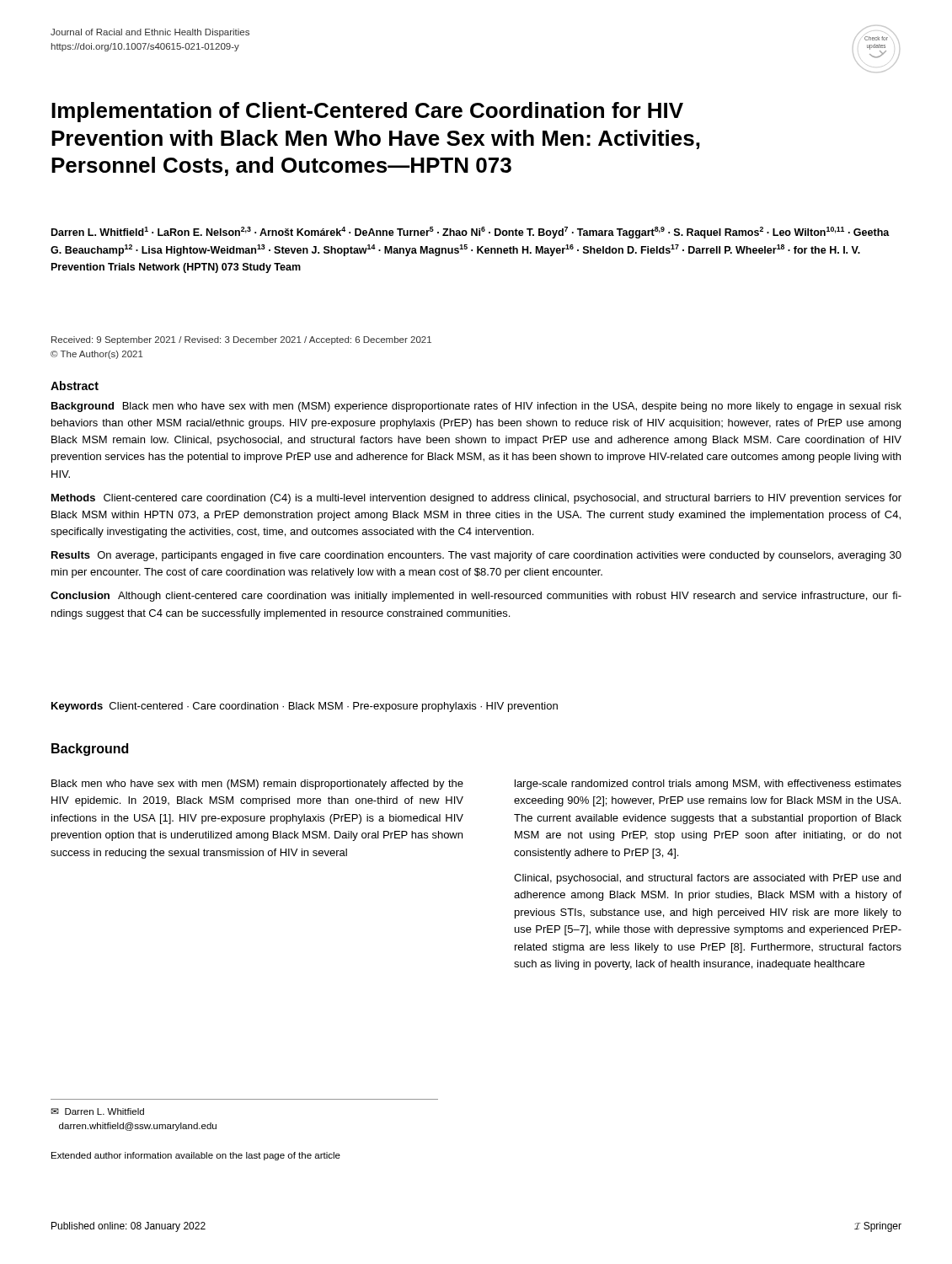Locate the block of text that opens with "Received: 9 September 2021 /"
Viewport: 952px width, 1264px height.
[241, 347]
